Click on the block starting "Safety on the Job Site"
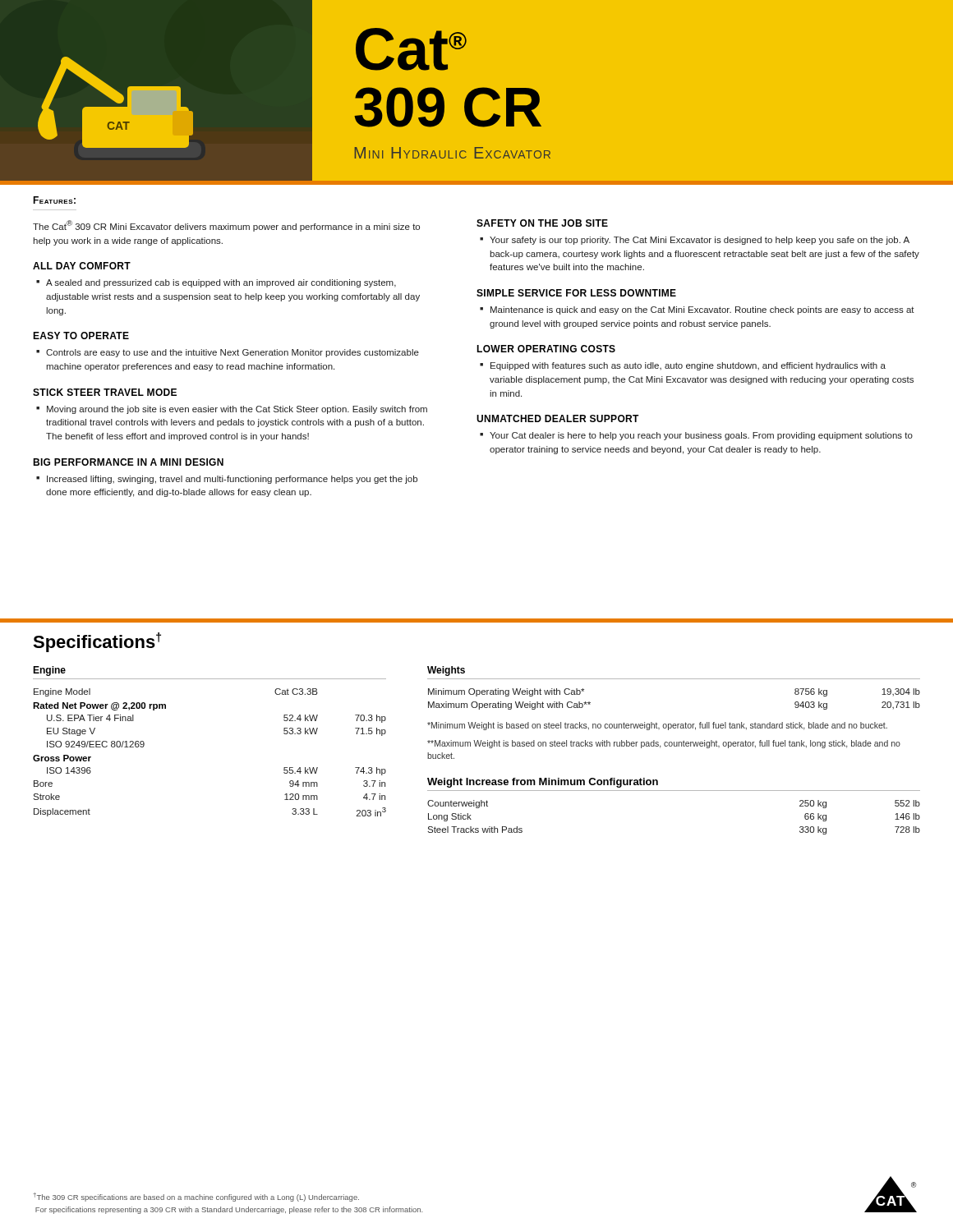 542,223
